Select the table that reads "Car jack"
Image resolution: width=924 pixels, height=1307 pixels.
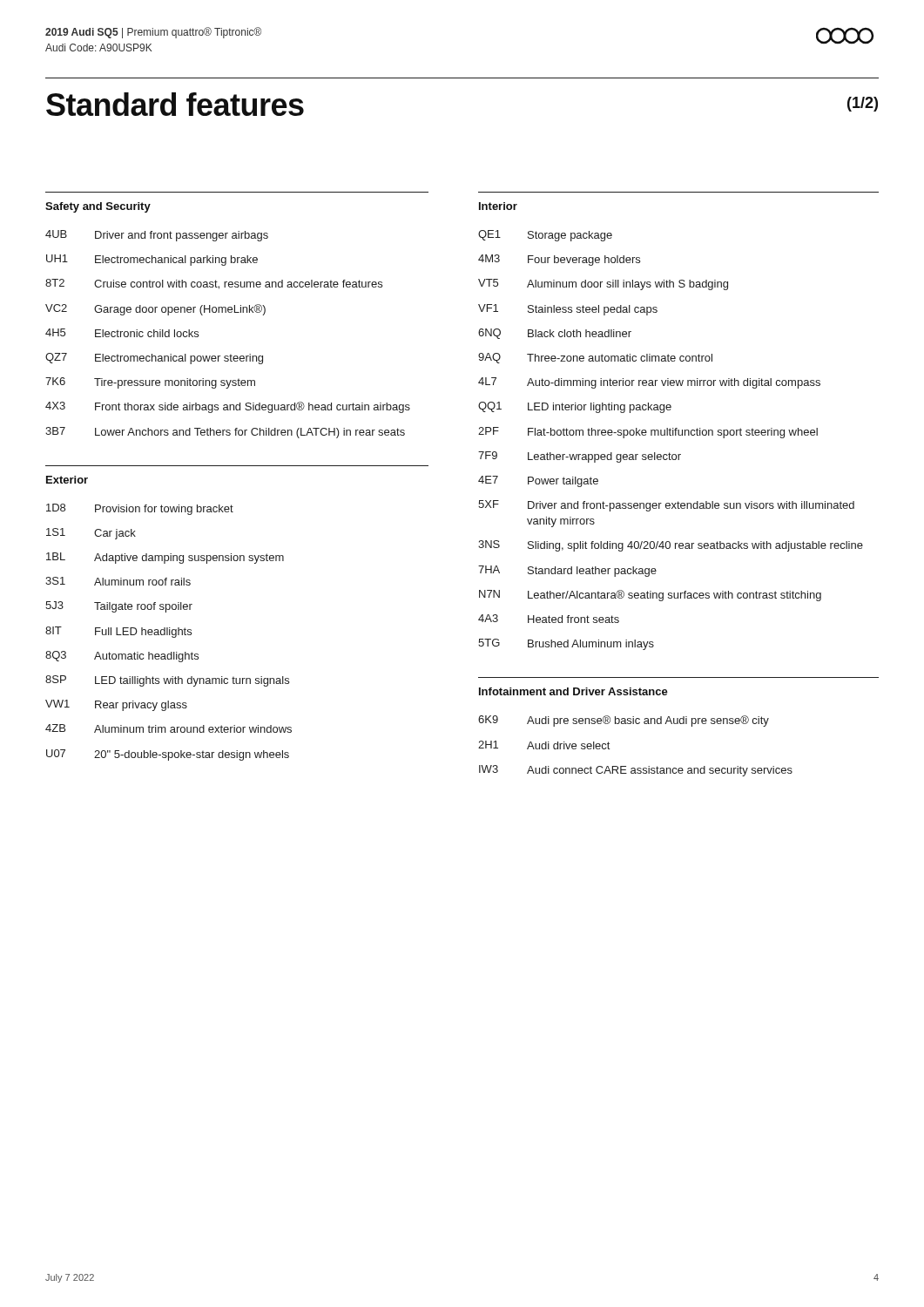(237, 631)
